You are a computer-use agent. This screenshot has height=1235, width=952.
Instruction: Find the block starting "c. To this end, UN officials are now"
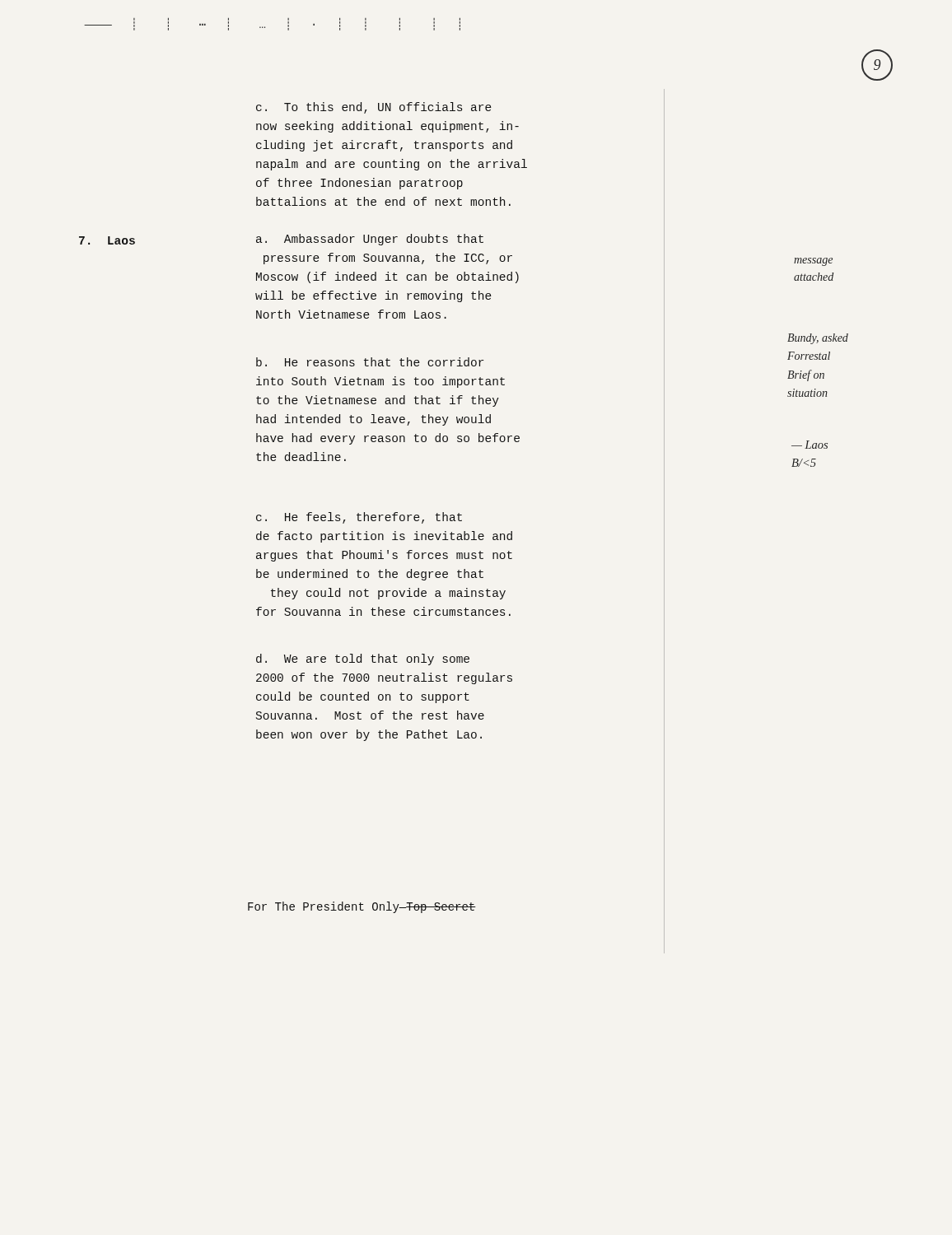click(x=457, y=155)
